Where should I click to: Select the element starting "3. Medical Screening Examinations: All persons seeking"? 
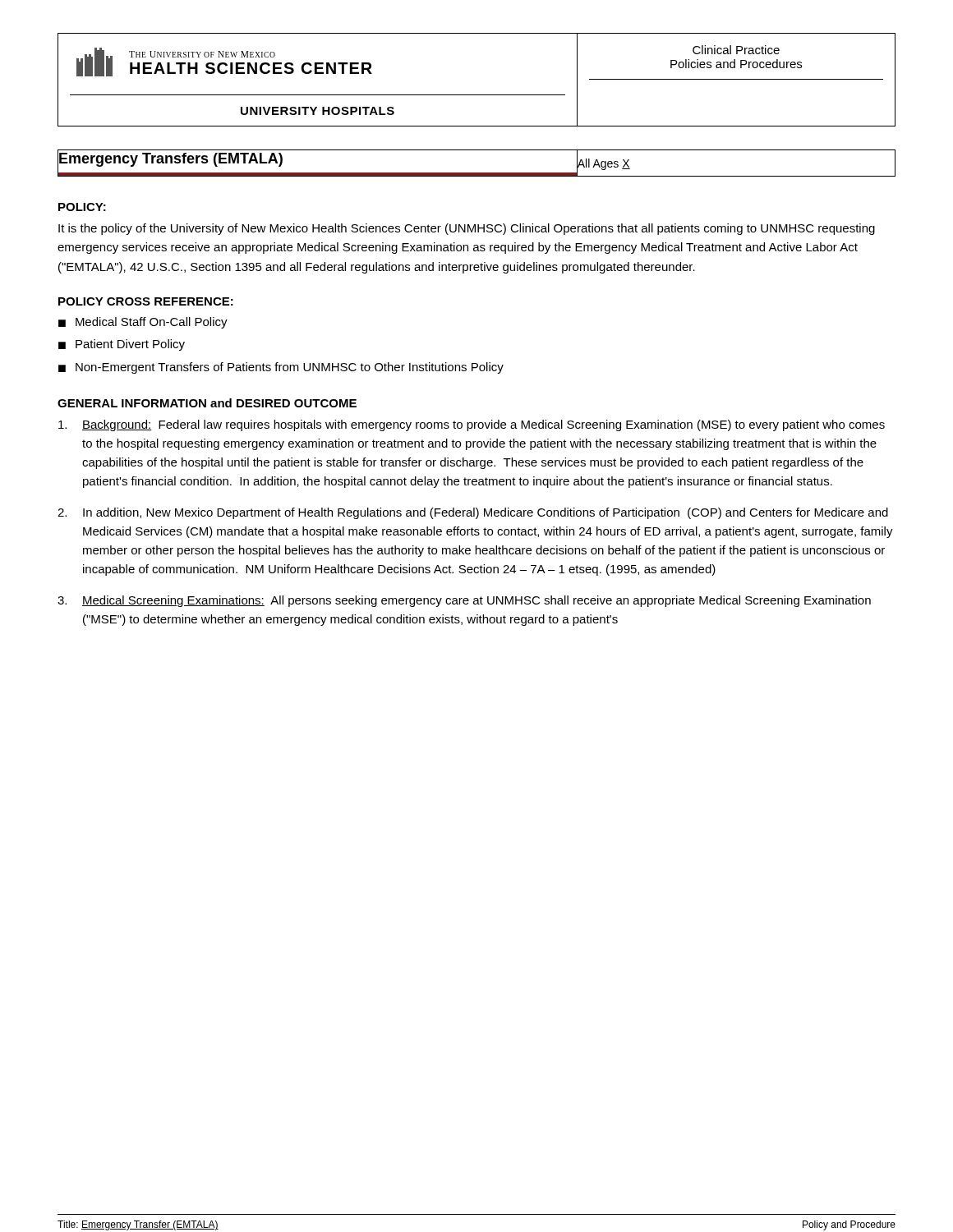tap(476, 609)
